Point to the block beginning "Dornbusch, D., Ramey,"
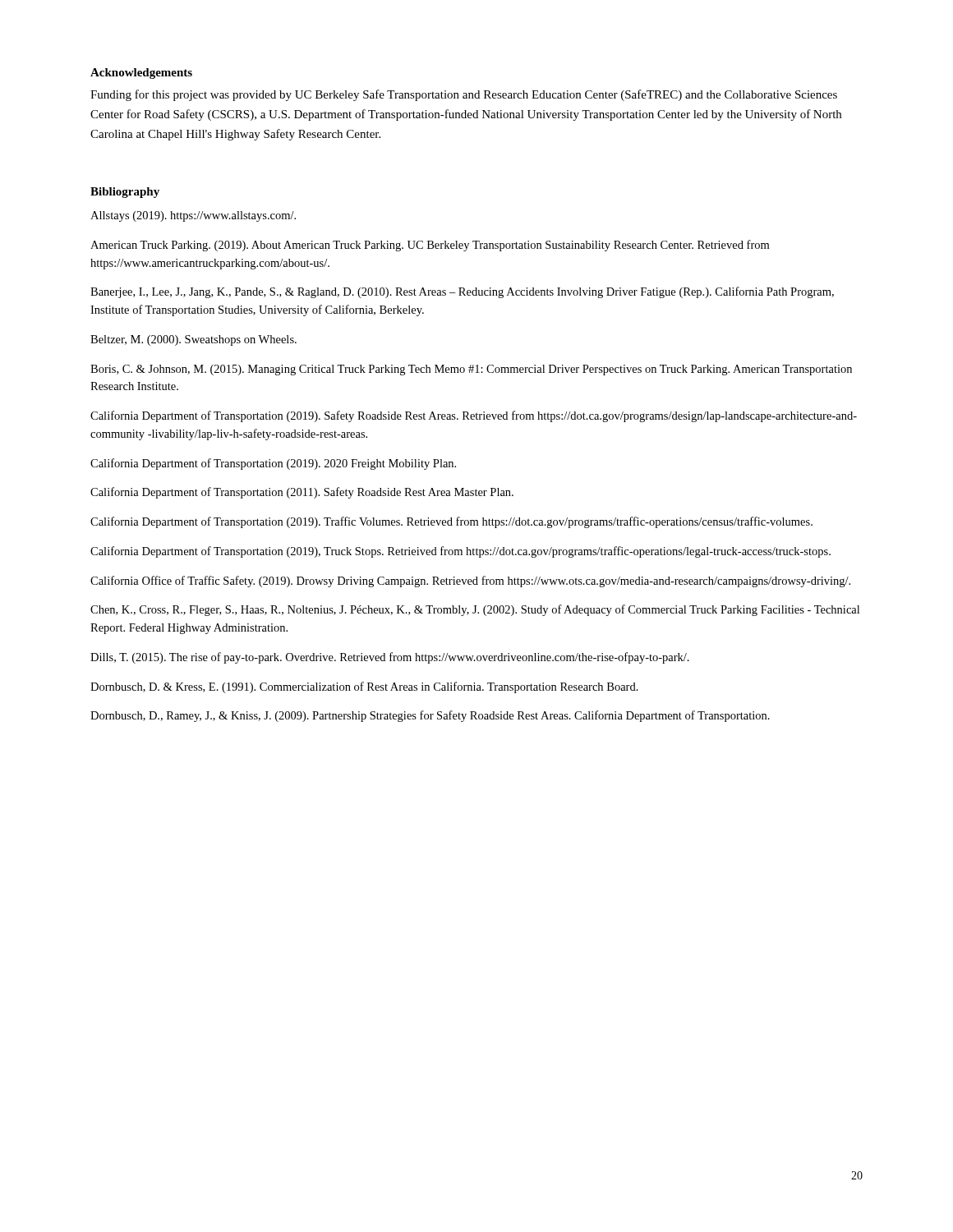The image size is (953, 1232). 430,716
